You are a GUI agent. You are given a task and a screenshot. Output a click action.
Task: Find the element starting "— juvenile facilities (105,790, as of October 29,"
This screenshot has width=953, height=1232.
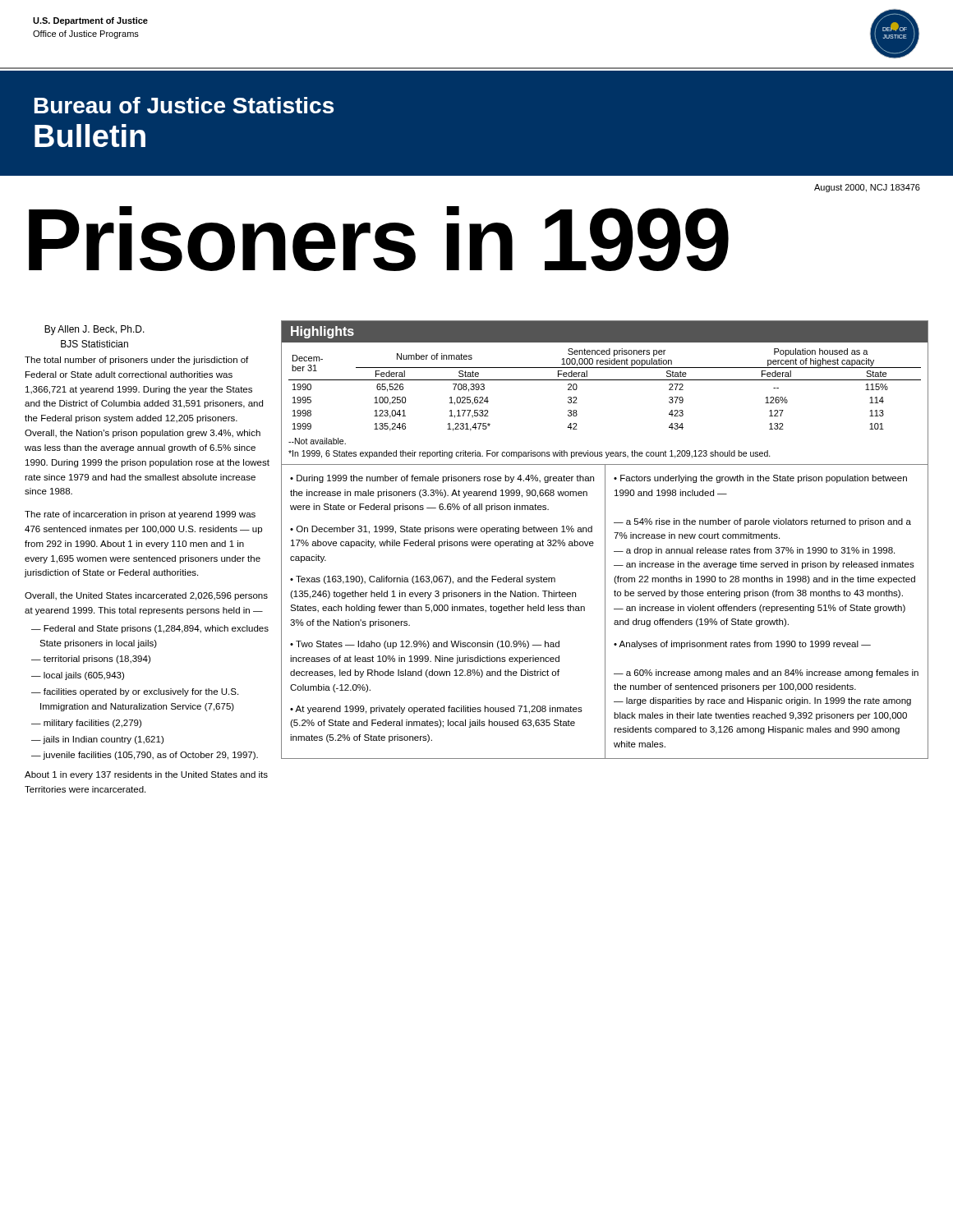pyautogui.click(x=145, y=755)
